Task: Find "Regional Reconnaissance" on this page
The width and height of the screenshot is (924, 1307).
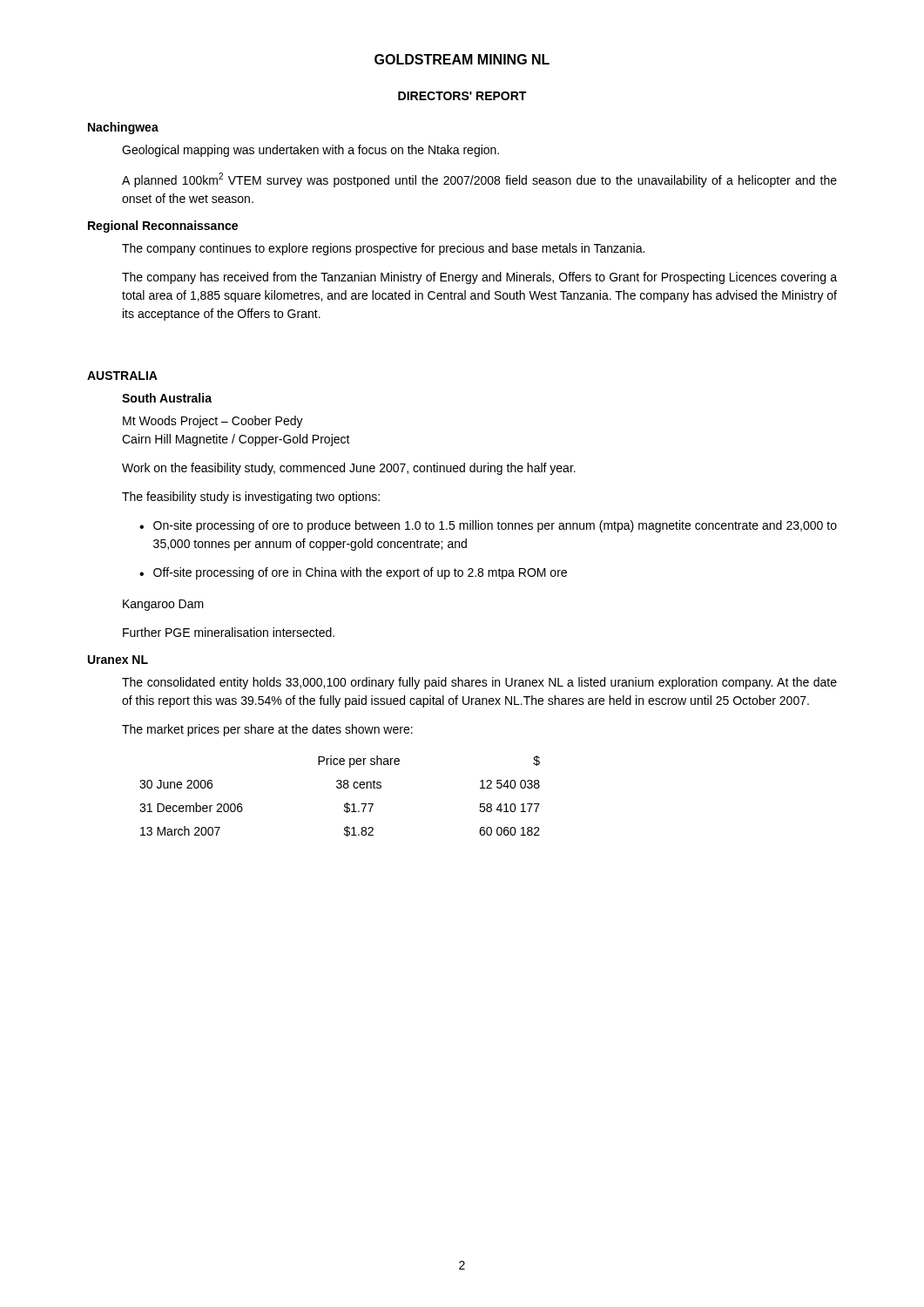Action: click(163, 225)
